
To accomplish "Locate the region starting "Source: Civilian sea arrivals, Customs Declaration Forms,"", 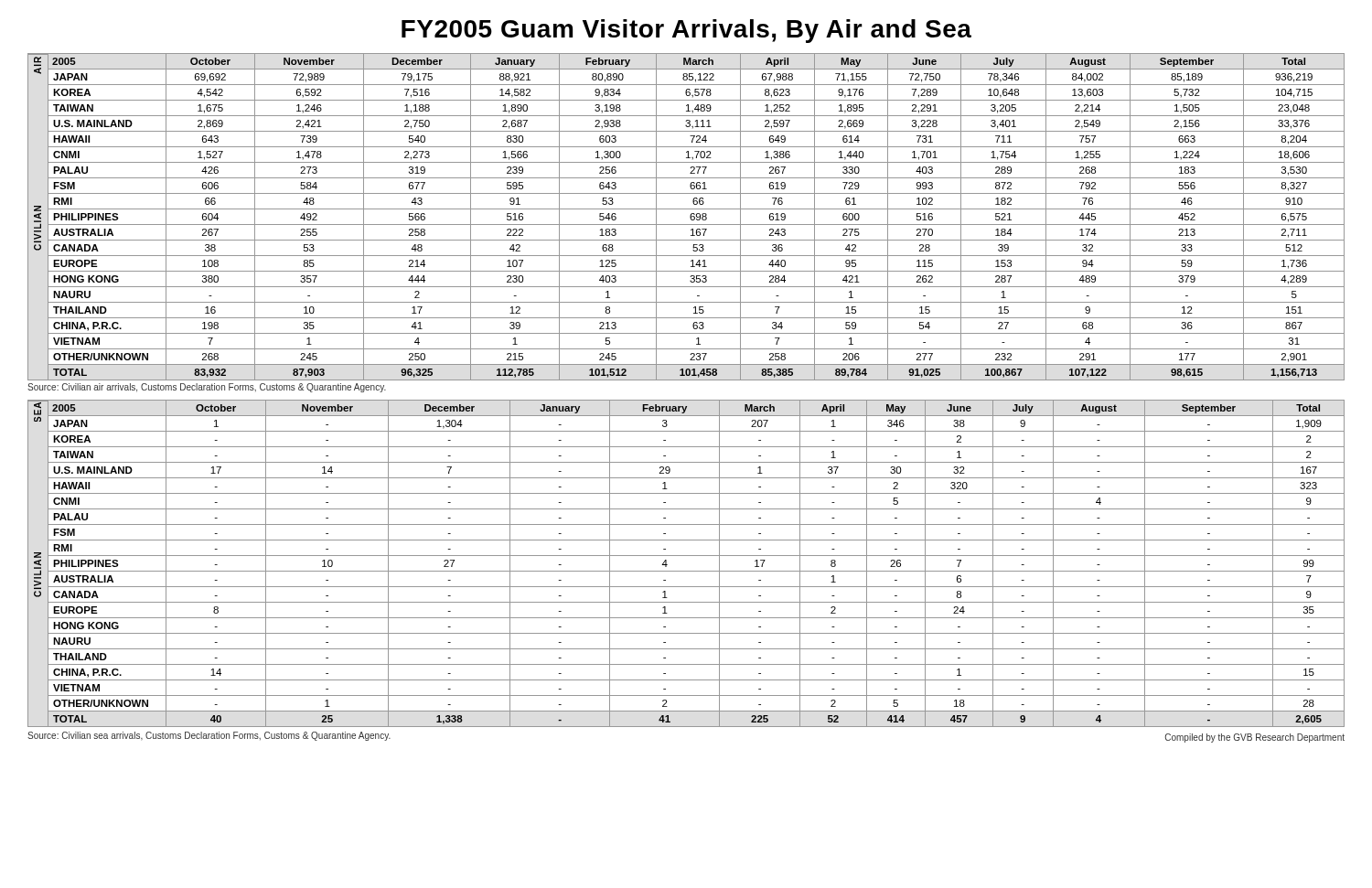I will (209, 736).
